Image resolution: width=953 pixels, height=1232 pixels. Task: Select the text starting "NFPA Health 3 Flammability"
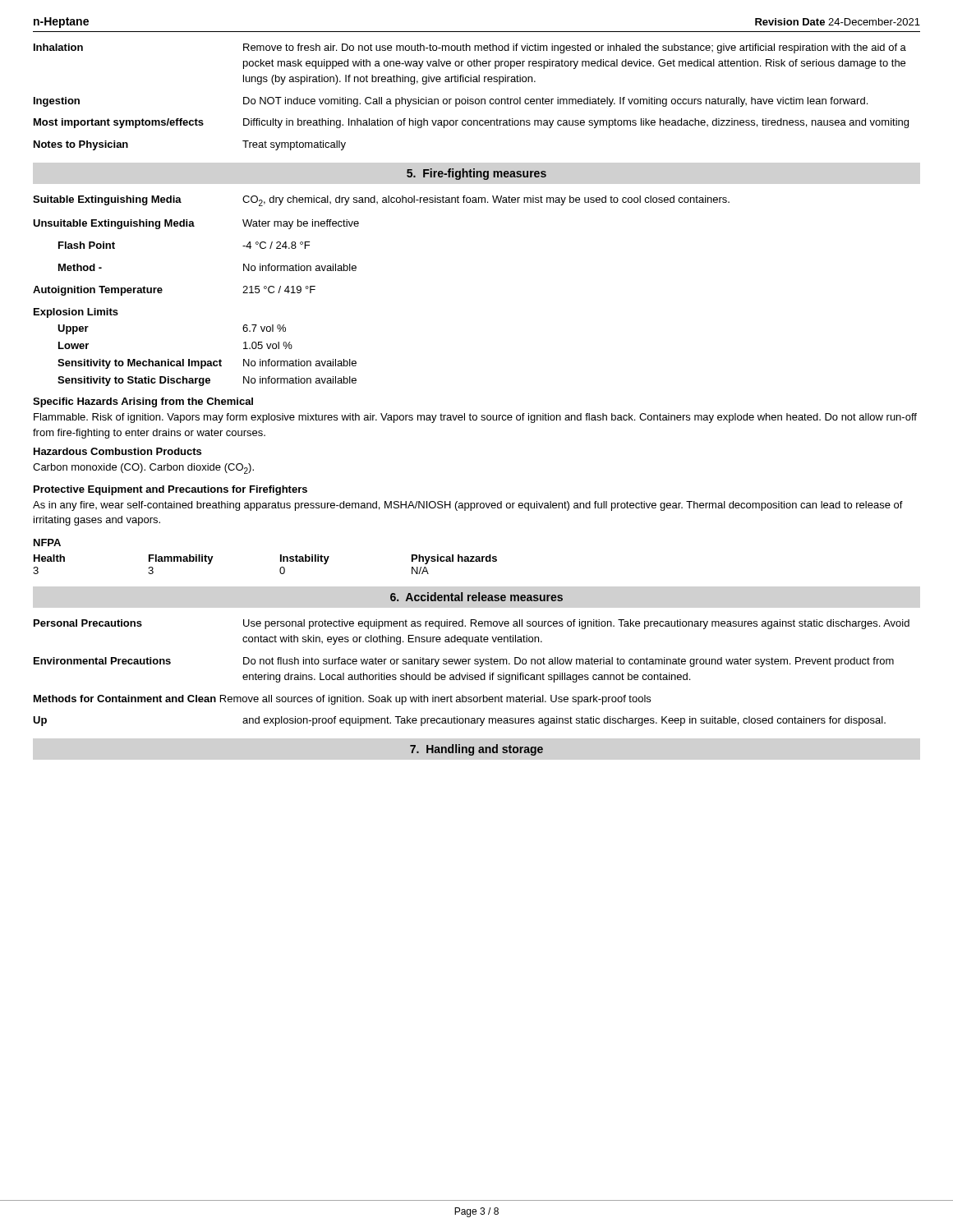click(x=476, y=557)
